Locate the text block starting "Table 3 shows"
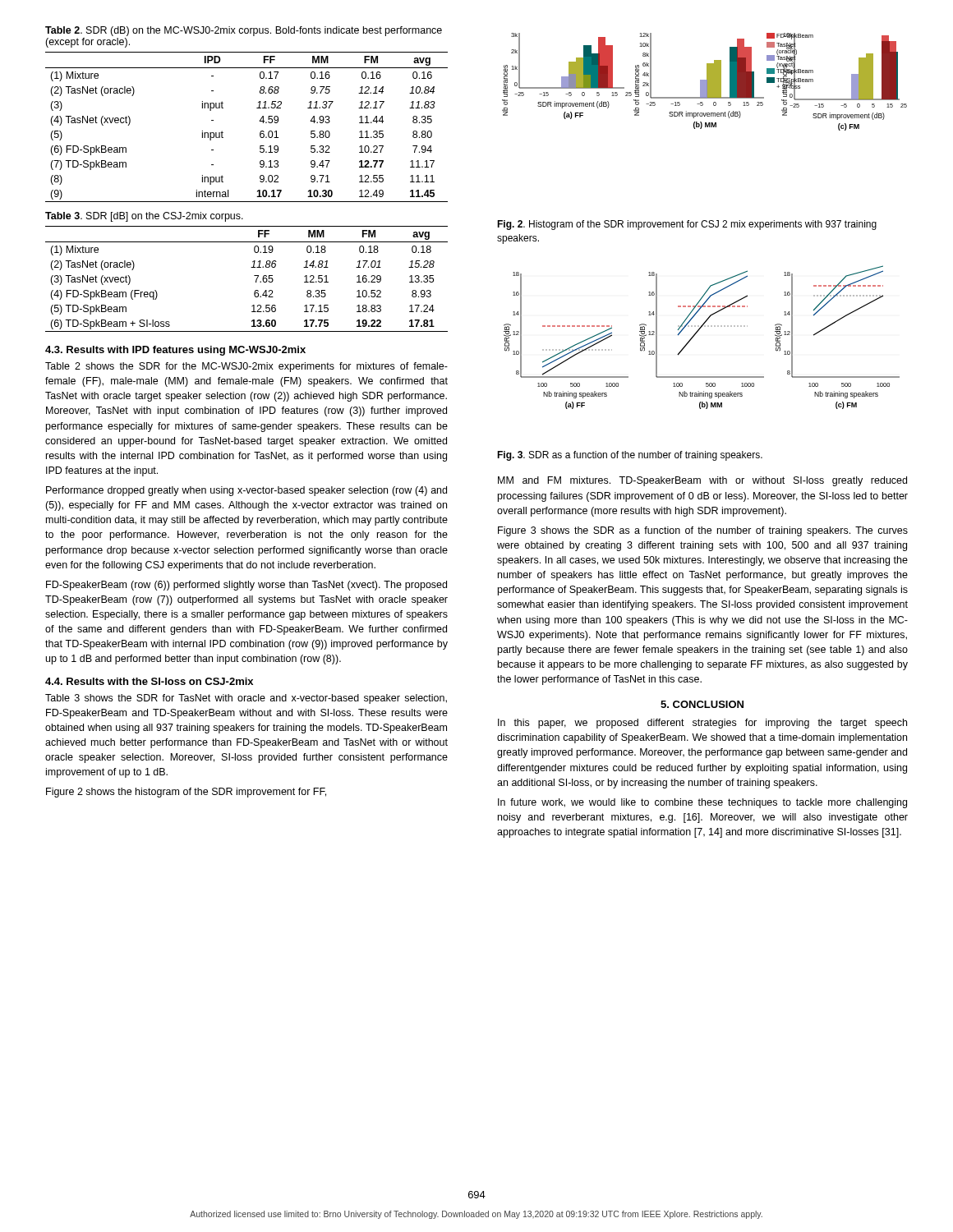Image resolution: width=953 pixels, height=1232 pixels. point(246,735)
